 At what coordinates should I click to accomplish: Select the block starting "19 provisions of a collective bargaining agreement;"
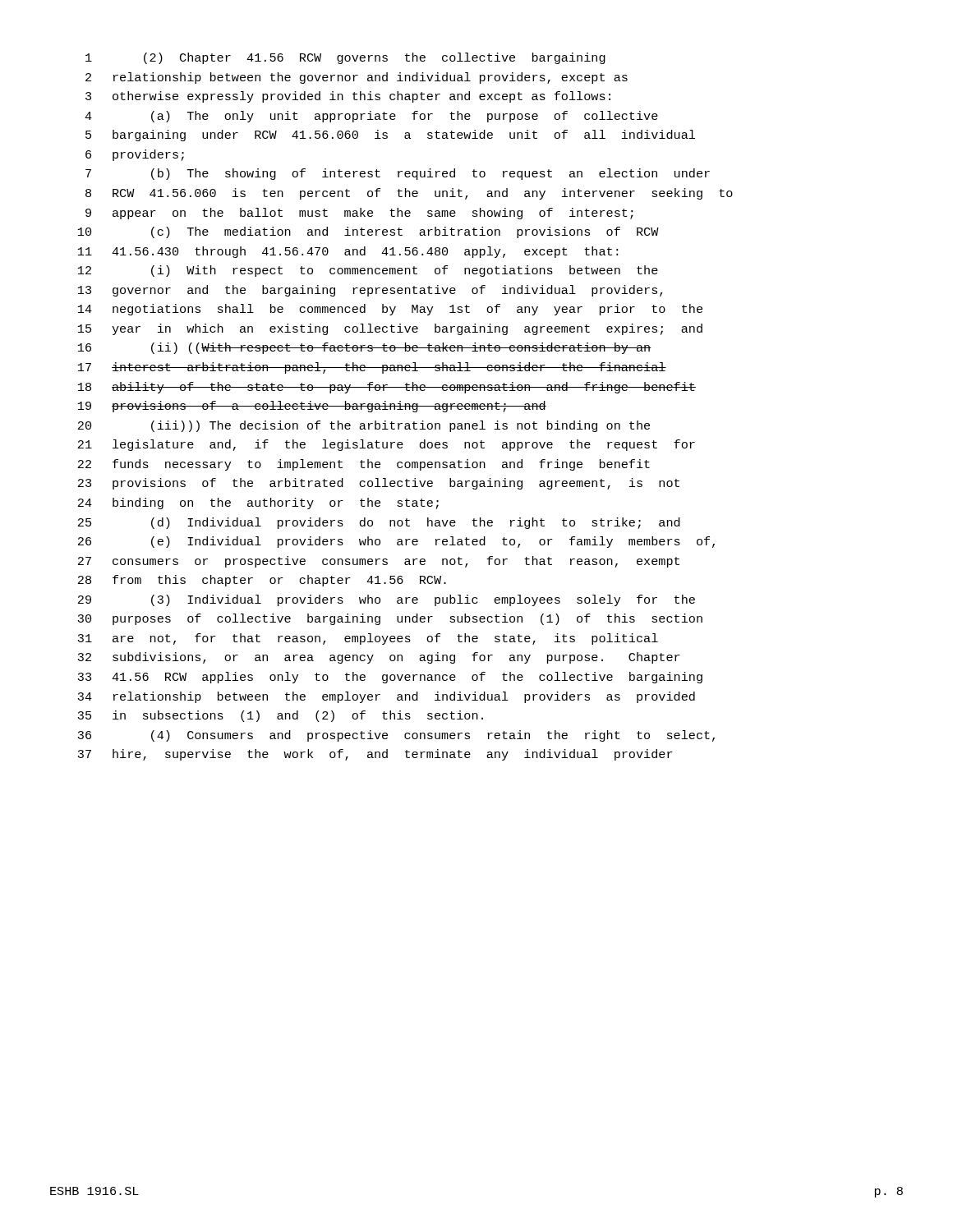point(476,407)
